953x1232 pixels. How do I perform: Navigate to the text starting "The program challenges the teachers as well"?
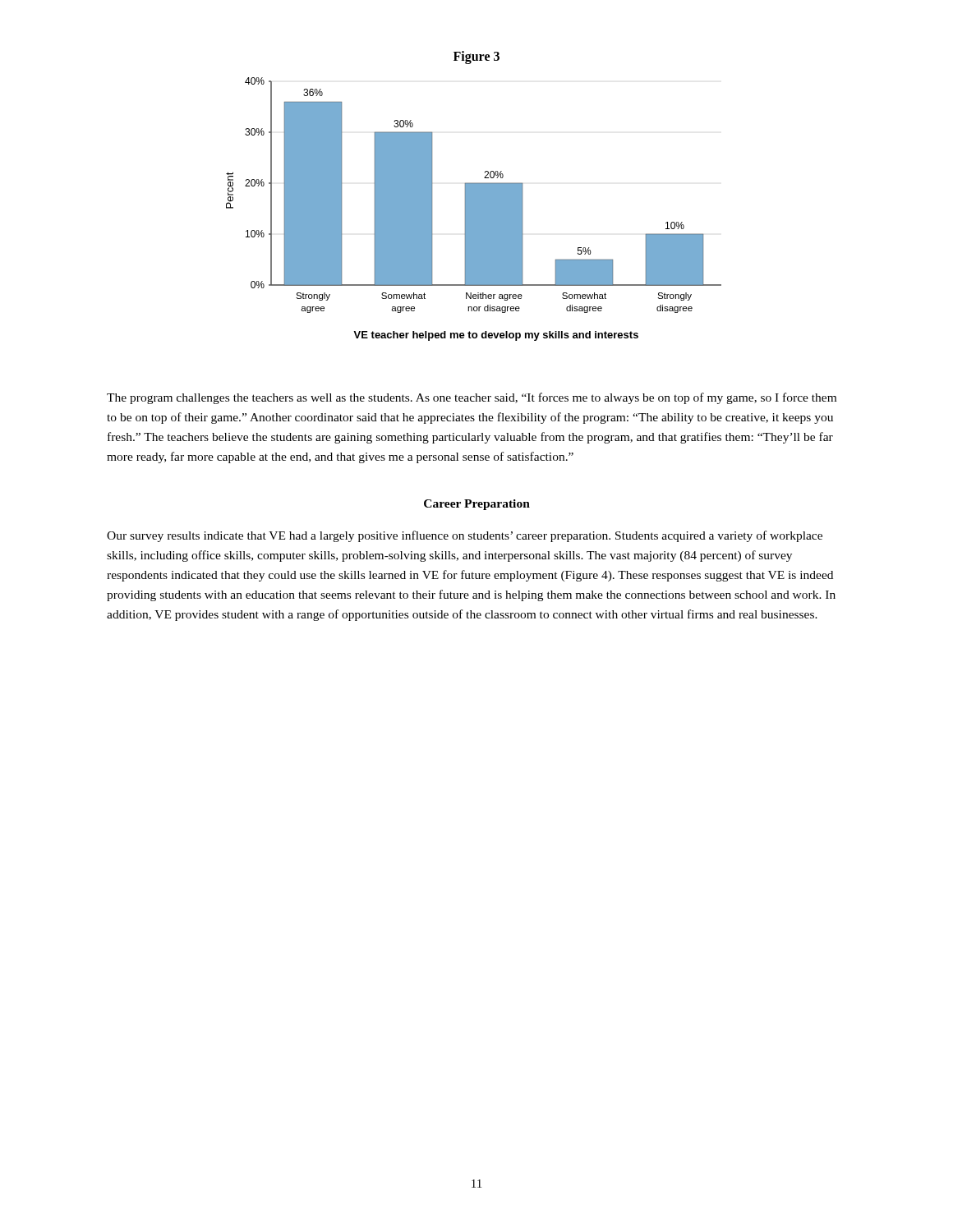472,427
